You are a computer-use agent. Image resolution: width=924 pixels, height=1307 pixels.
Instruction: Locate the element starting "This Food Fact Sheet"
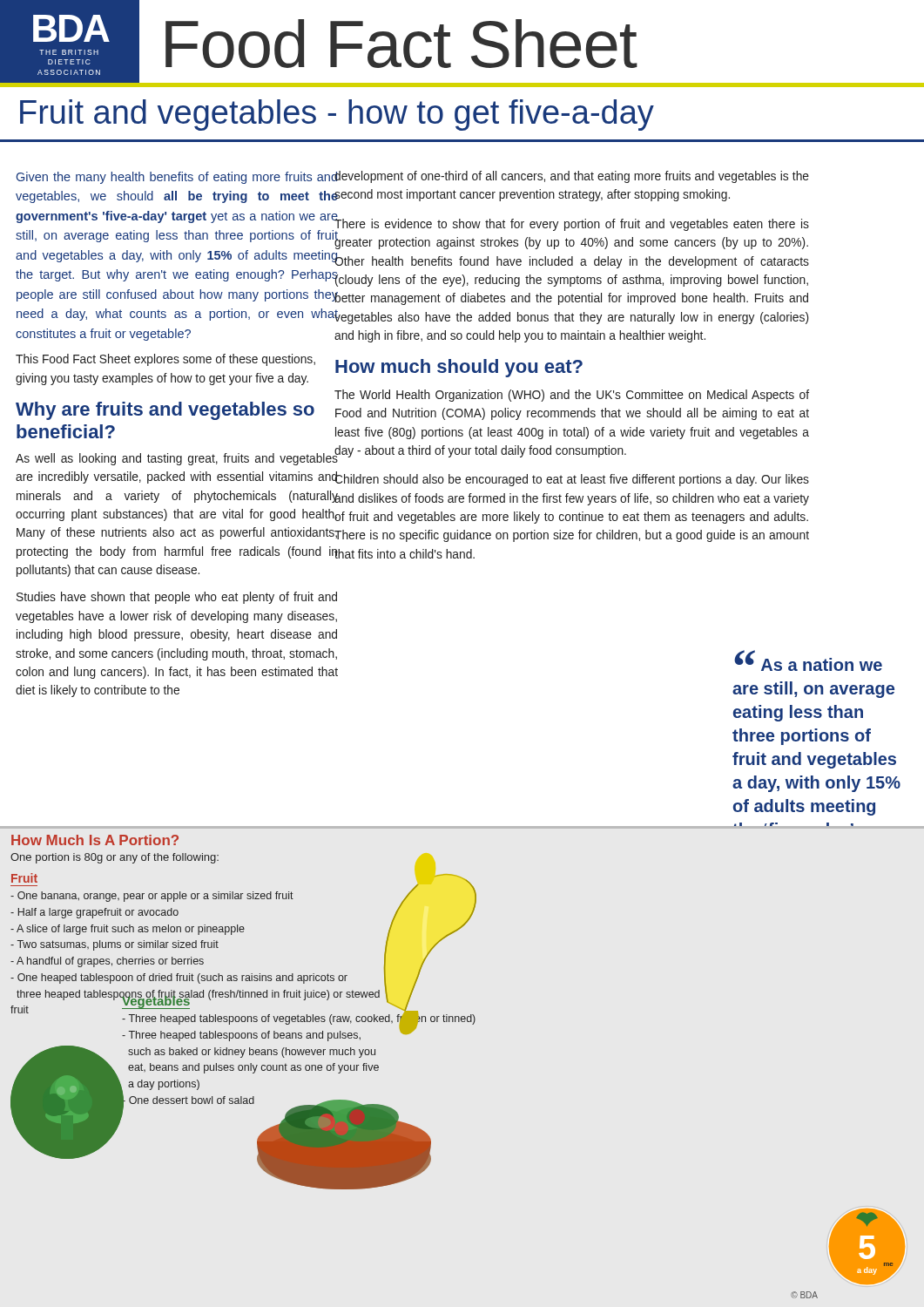(x=166, y=369)
